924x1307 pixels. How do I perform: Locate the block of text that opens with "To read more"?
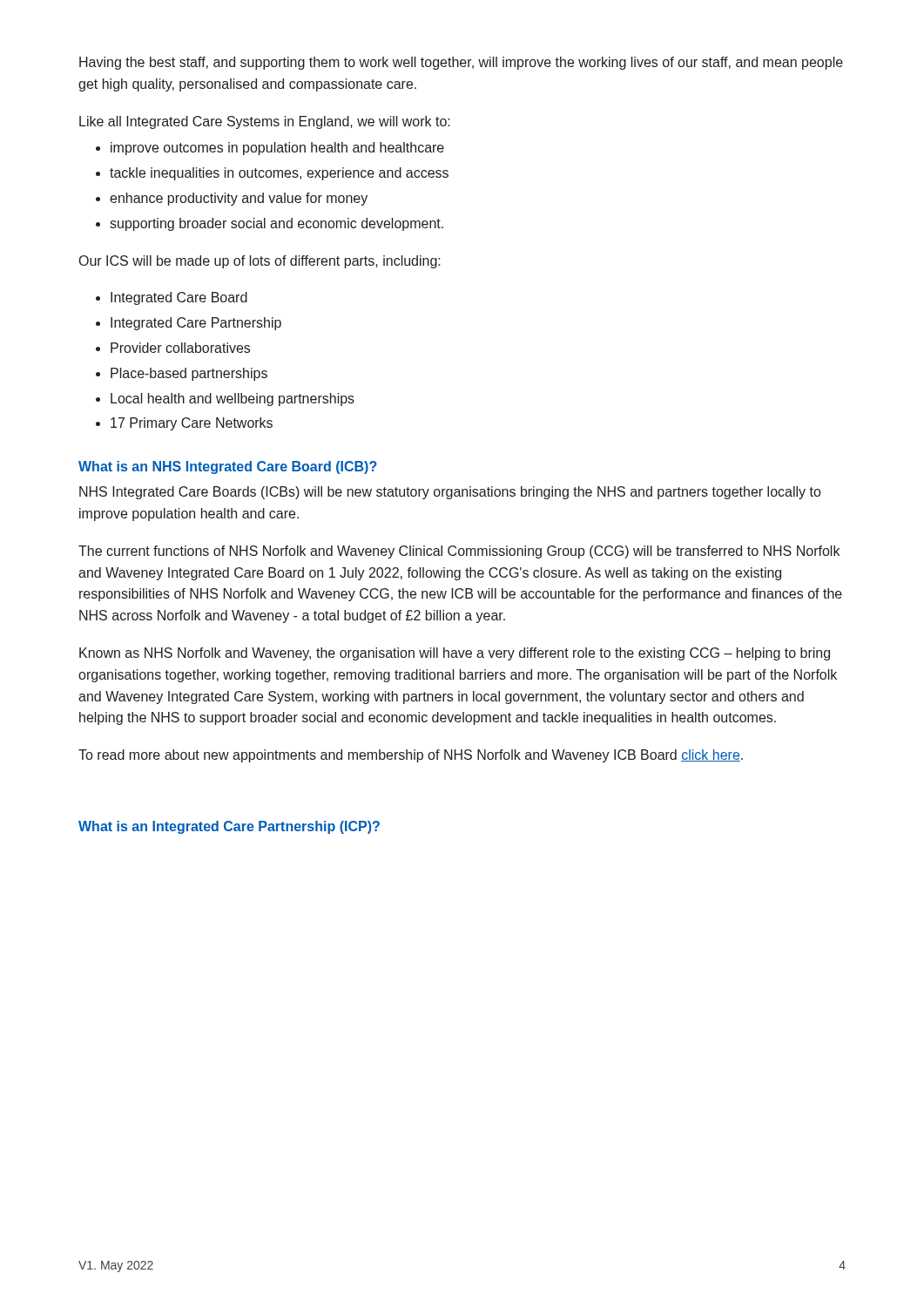[411, 755]
